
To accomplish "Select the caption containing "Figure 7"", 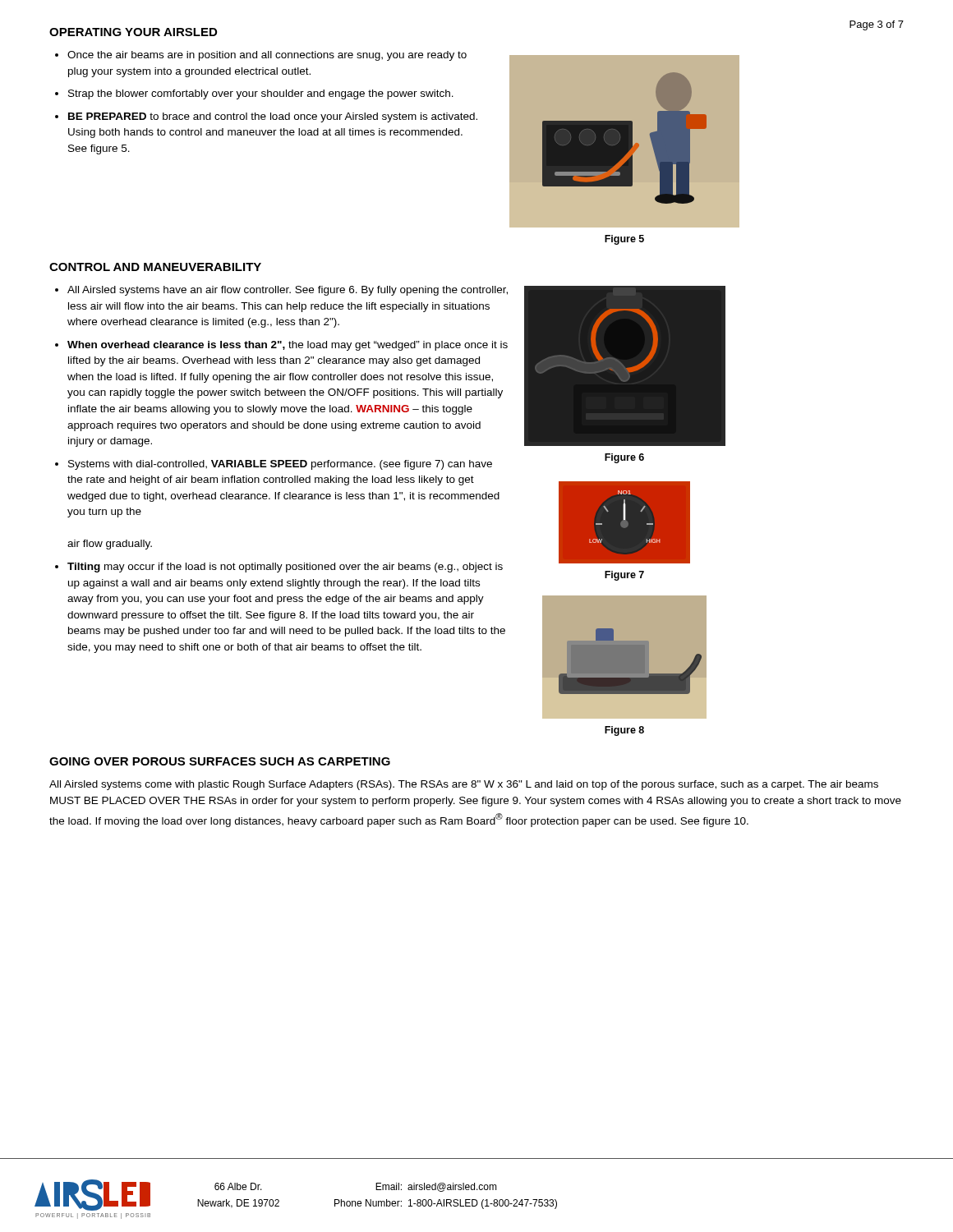I will point(624,575).
